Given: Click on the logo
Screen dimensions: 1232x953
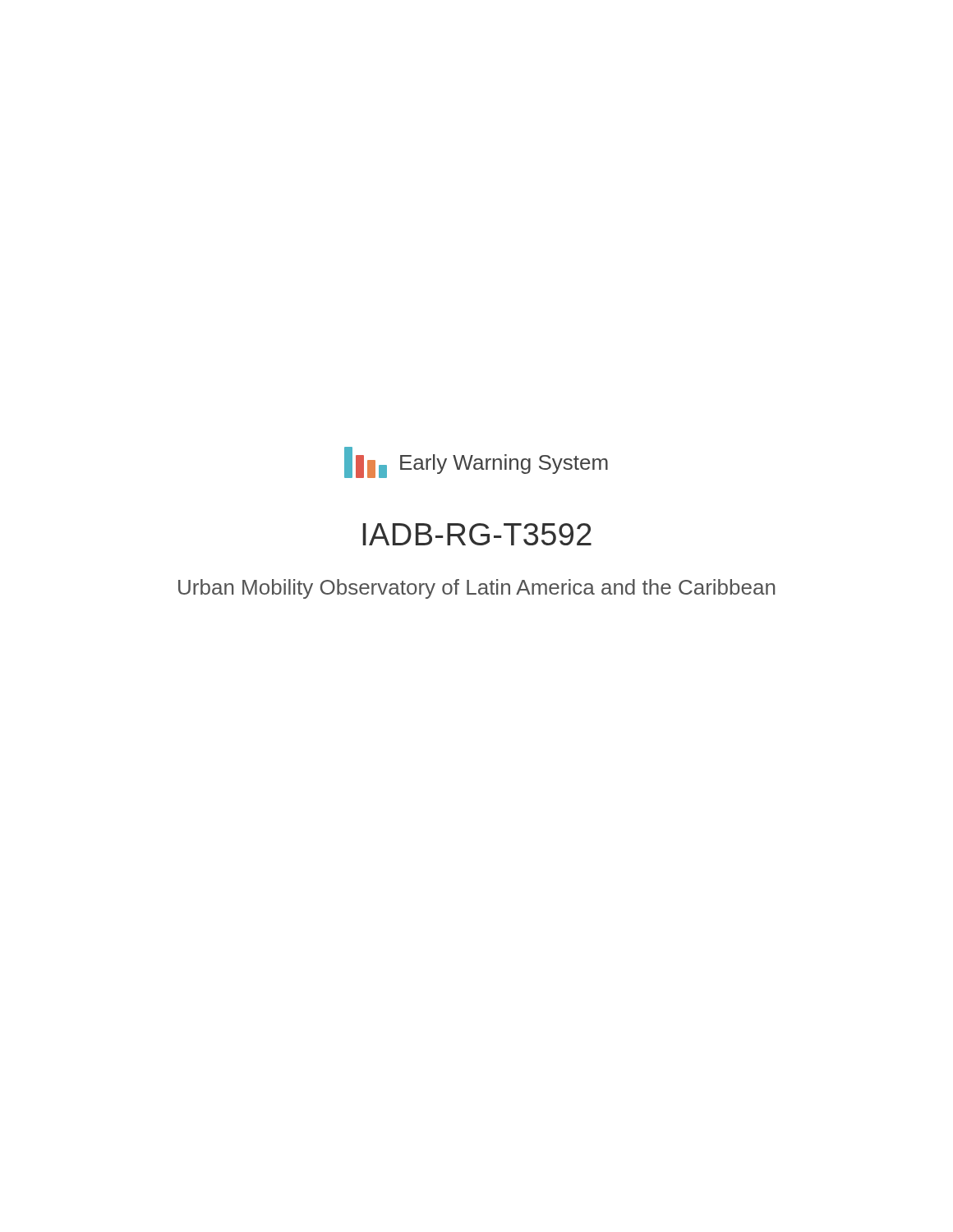Looking at the screenshot, I should (x=365, y=462).
